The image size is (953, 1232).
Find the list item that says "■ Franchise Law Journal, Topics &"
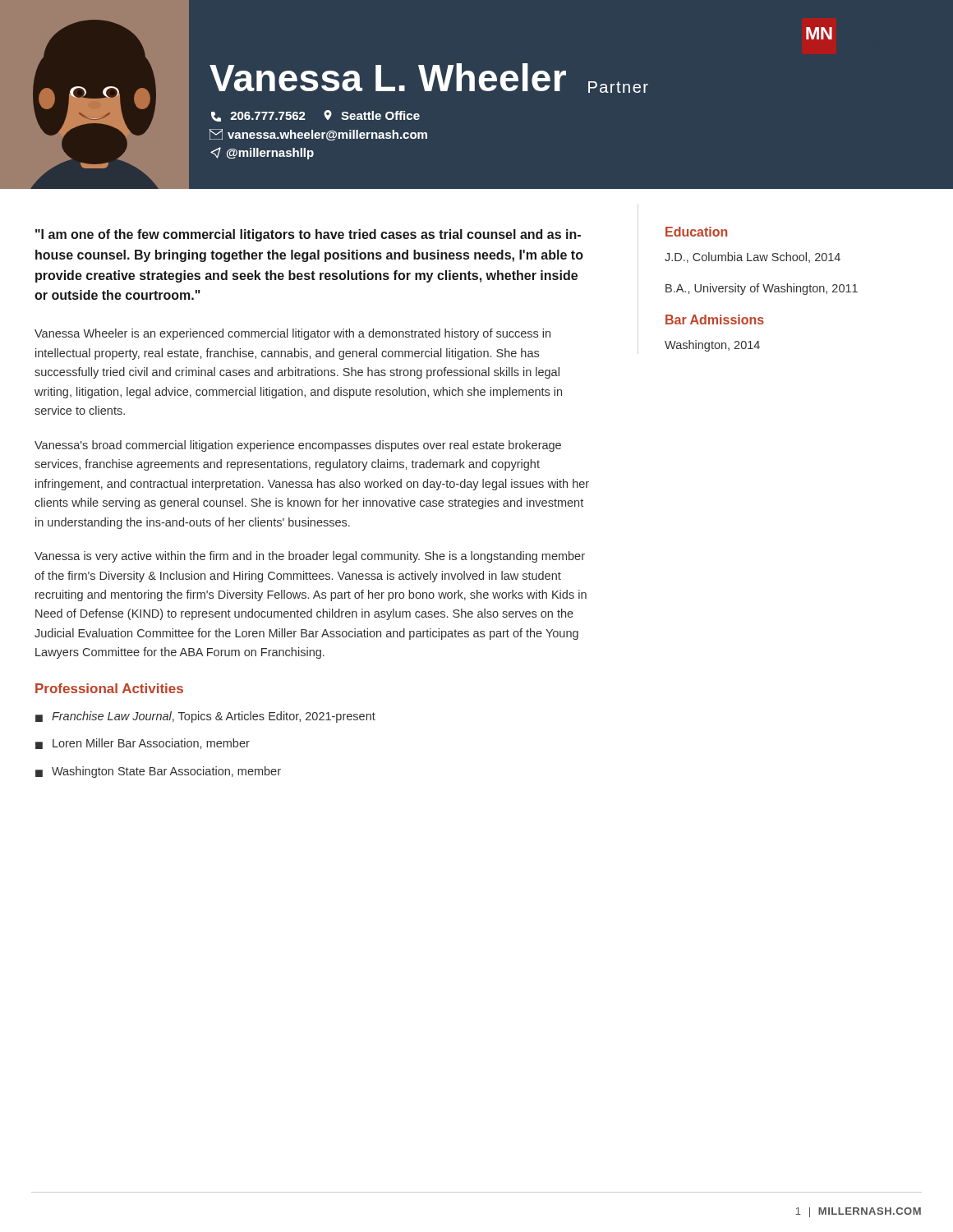pos(205,718)
